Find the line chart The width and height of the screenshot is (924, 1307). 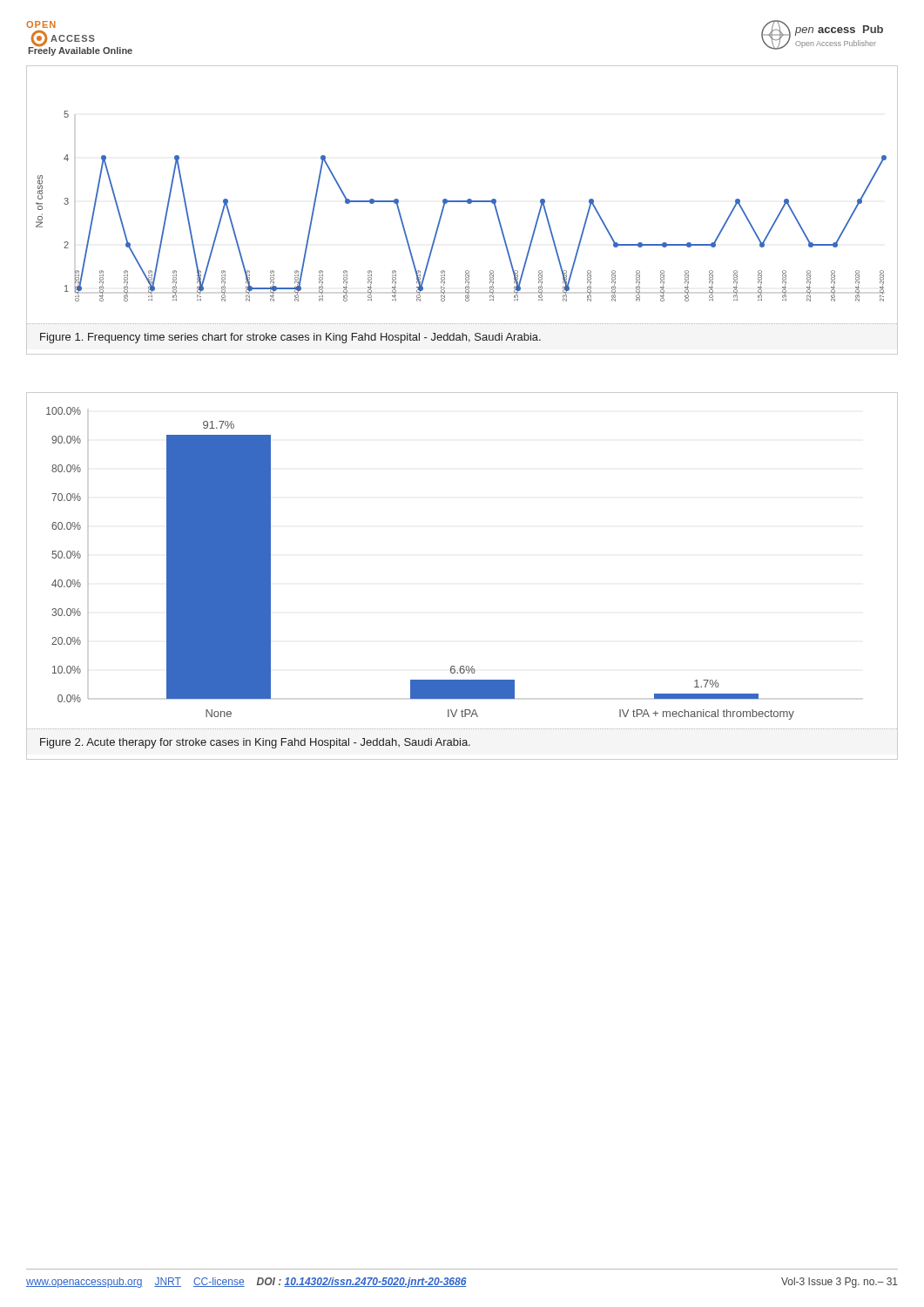tap(462, 210)
